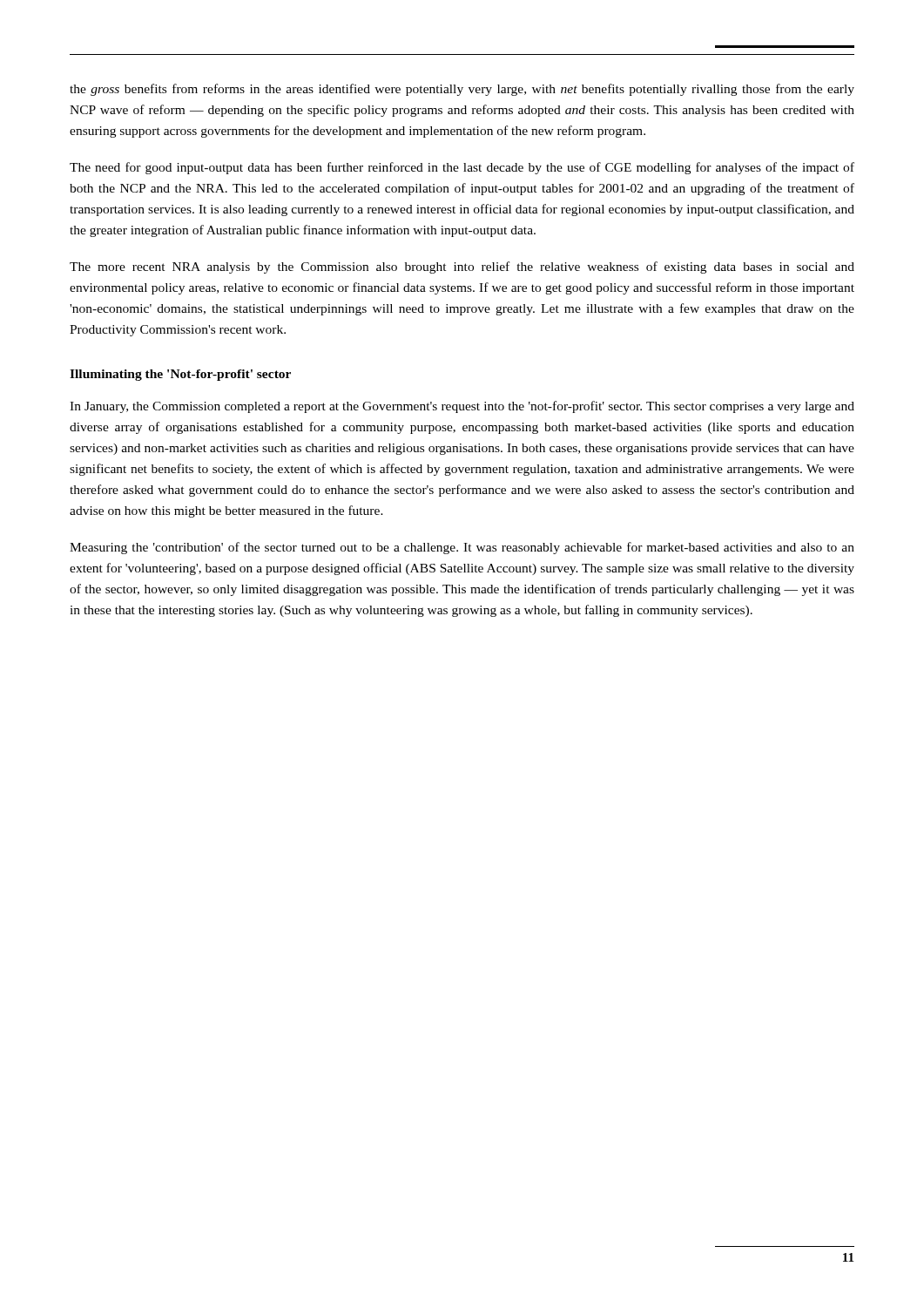Click on the passage starting "In January, the"
This screenshot has width=924, height=1307.
(462, 458)
